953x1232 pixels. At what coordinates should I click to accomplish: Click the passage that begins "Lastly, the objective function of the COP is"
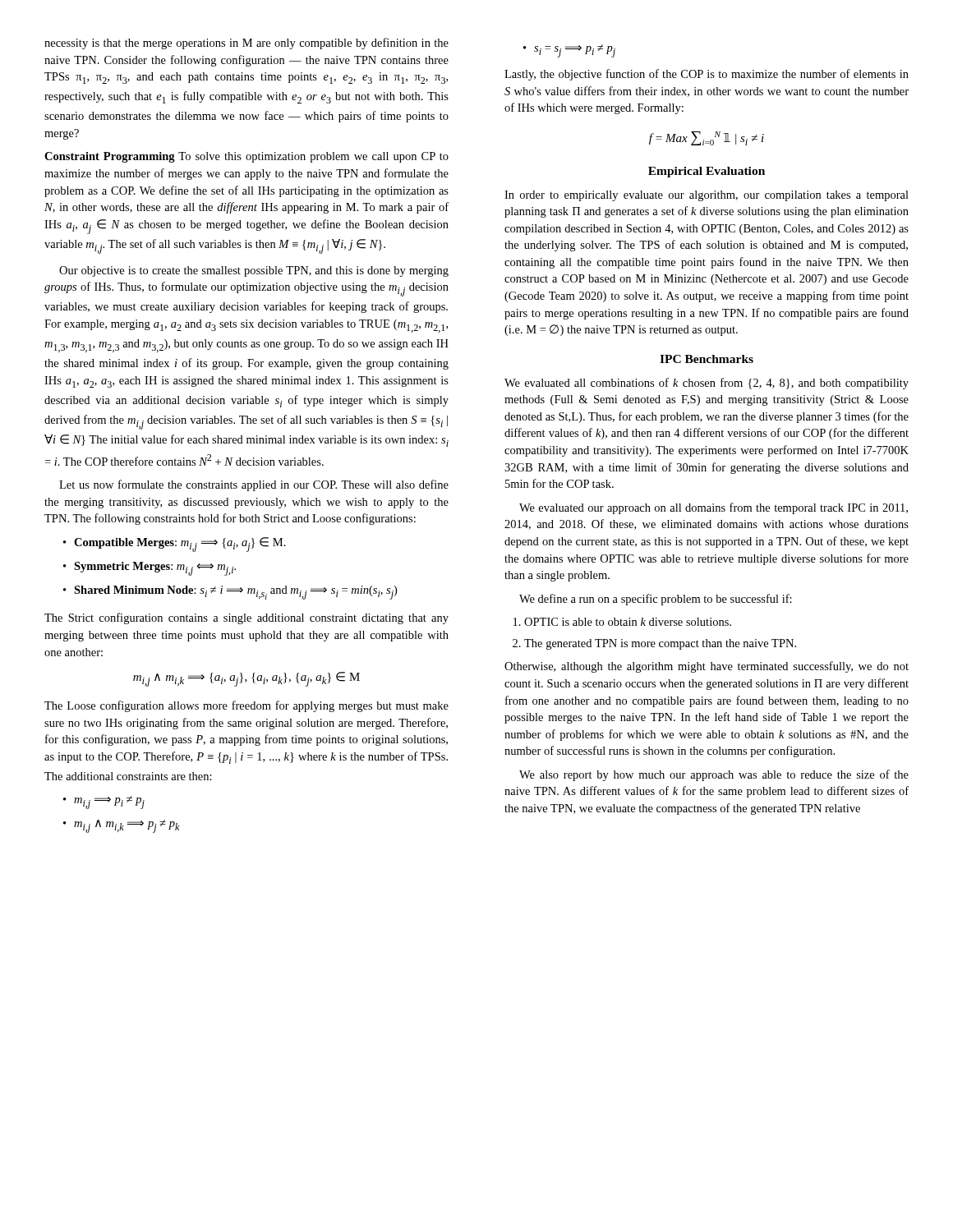pos(707,91)
